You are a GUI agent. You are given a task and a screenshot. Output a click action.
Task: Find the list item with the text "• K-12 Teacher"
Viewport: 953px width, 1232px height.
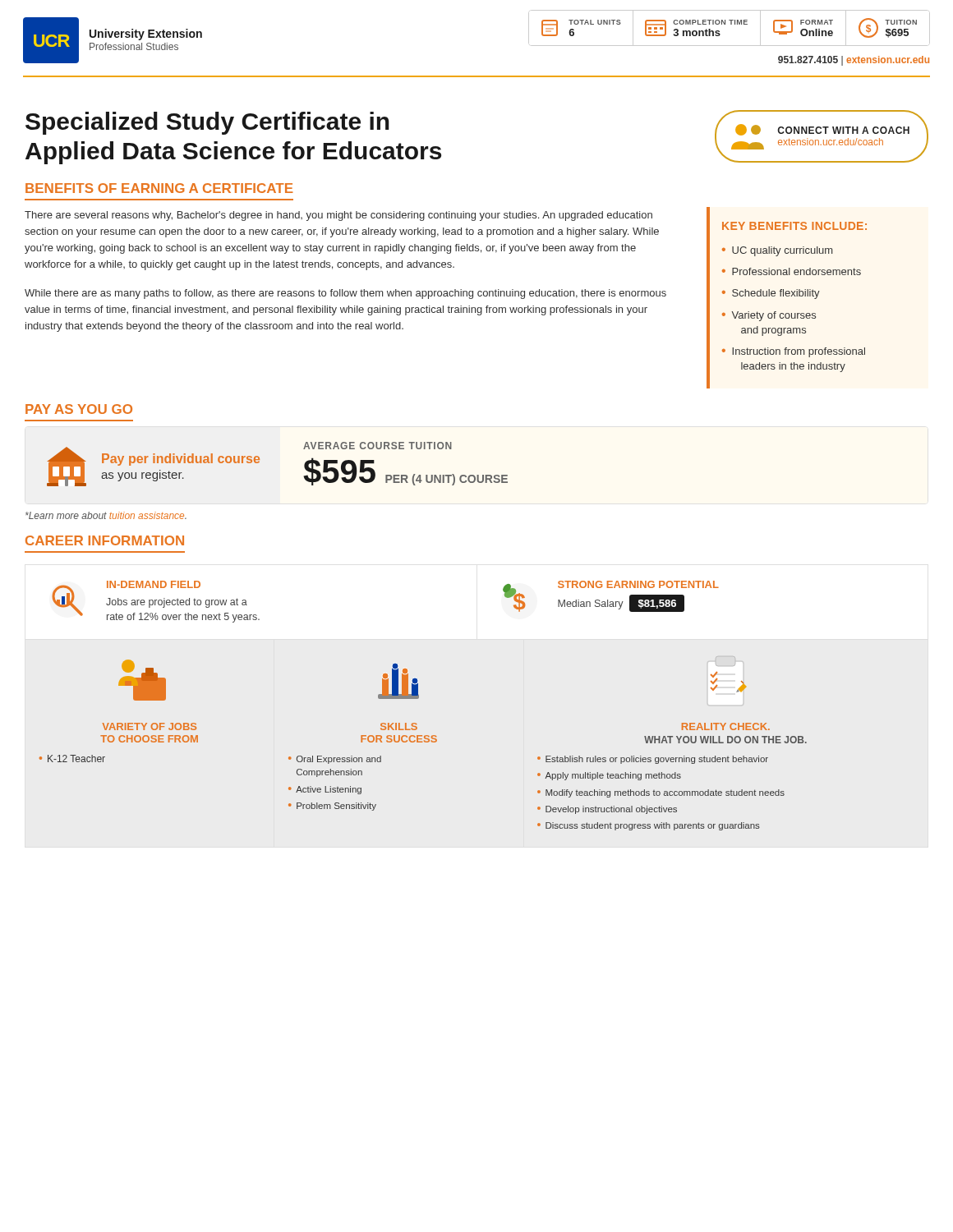point(72,758)
